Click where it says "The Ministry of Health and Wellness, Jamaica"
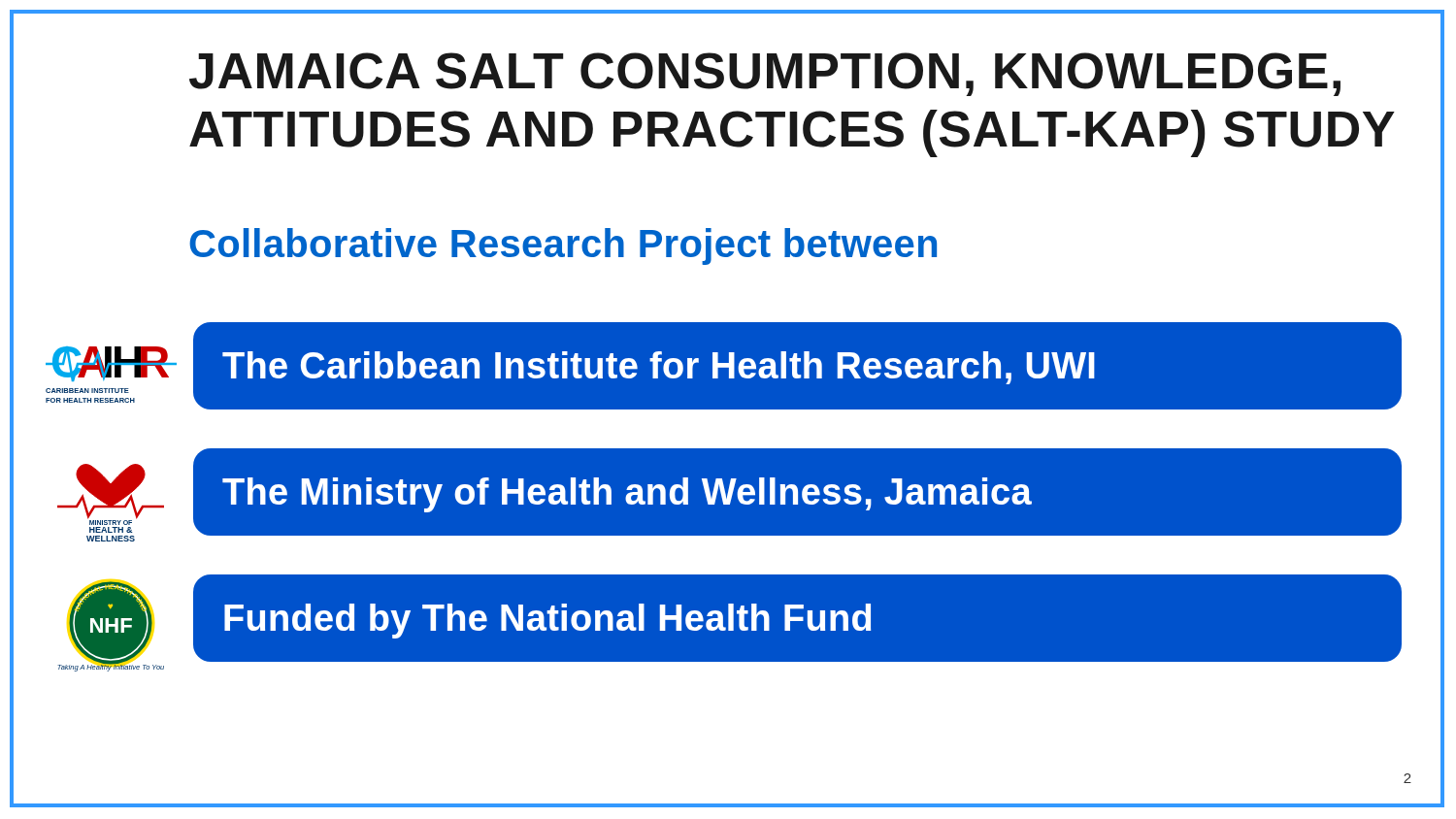 click(x=627, y=492)
